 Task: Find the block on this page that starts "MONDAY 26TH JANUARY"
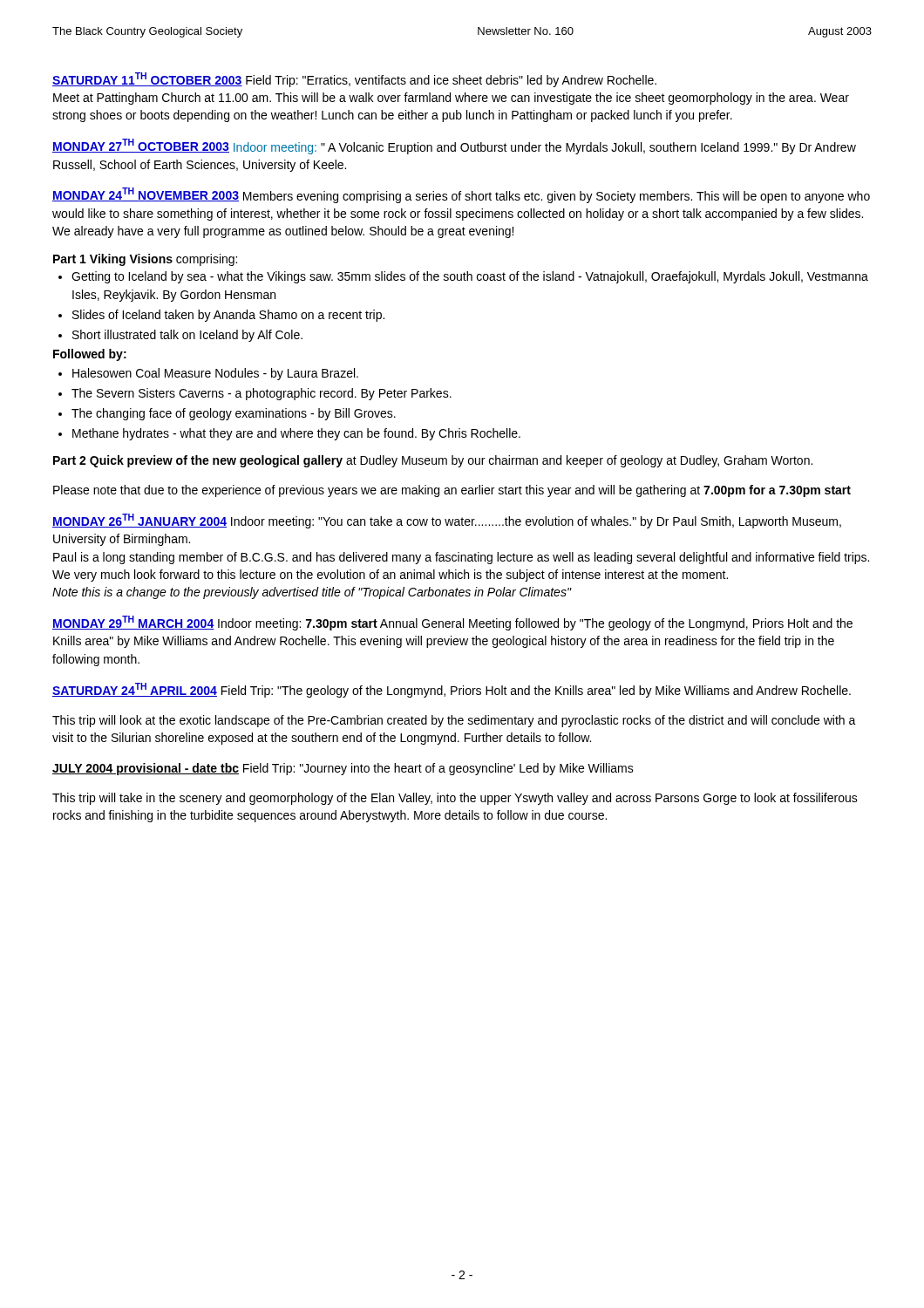tap(461, 556)
